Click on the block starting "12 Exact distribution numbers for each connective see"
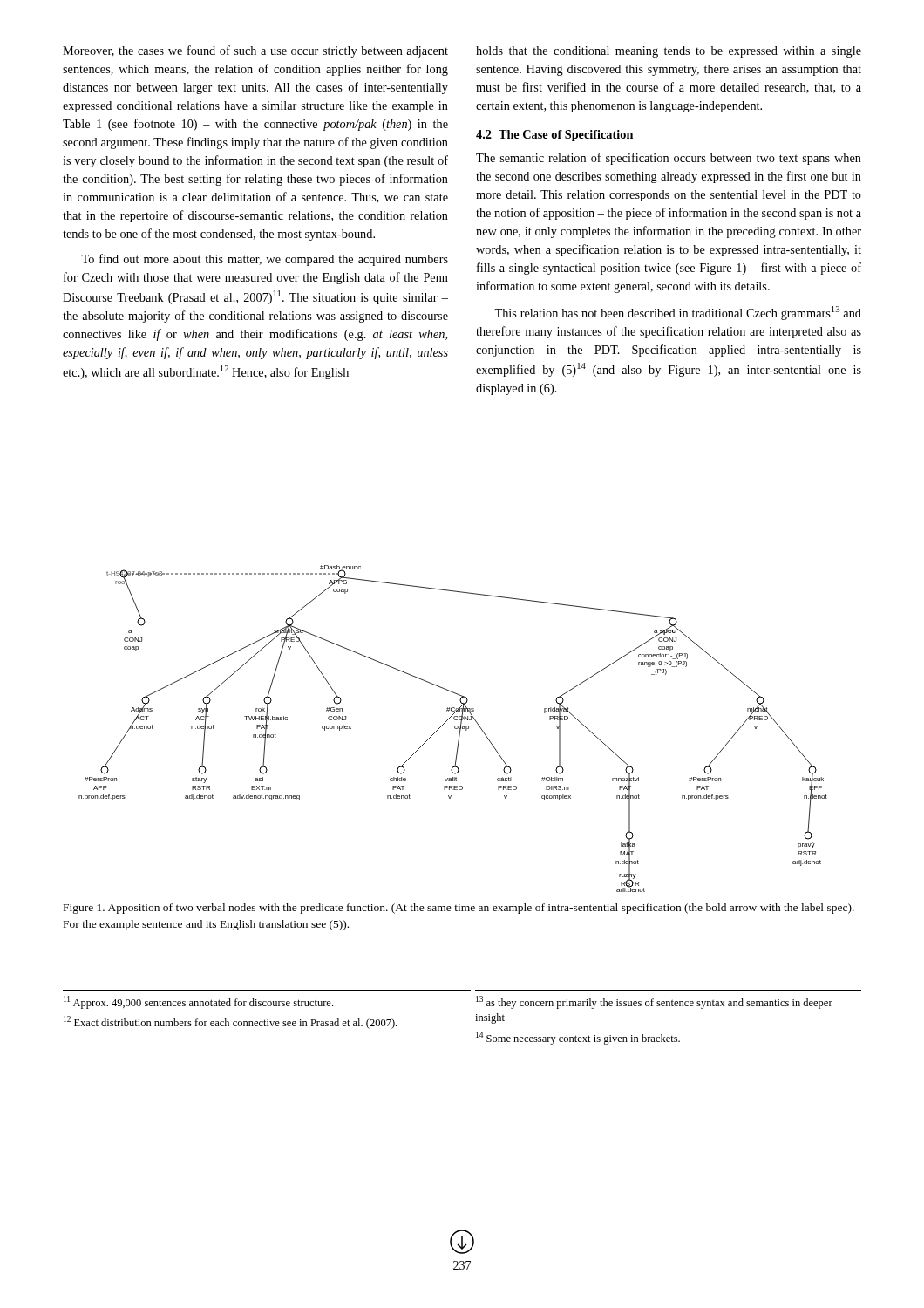Viewport: 924px width, 1308px height. pyautogui.click(x=230, y=1022)
